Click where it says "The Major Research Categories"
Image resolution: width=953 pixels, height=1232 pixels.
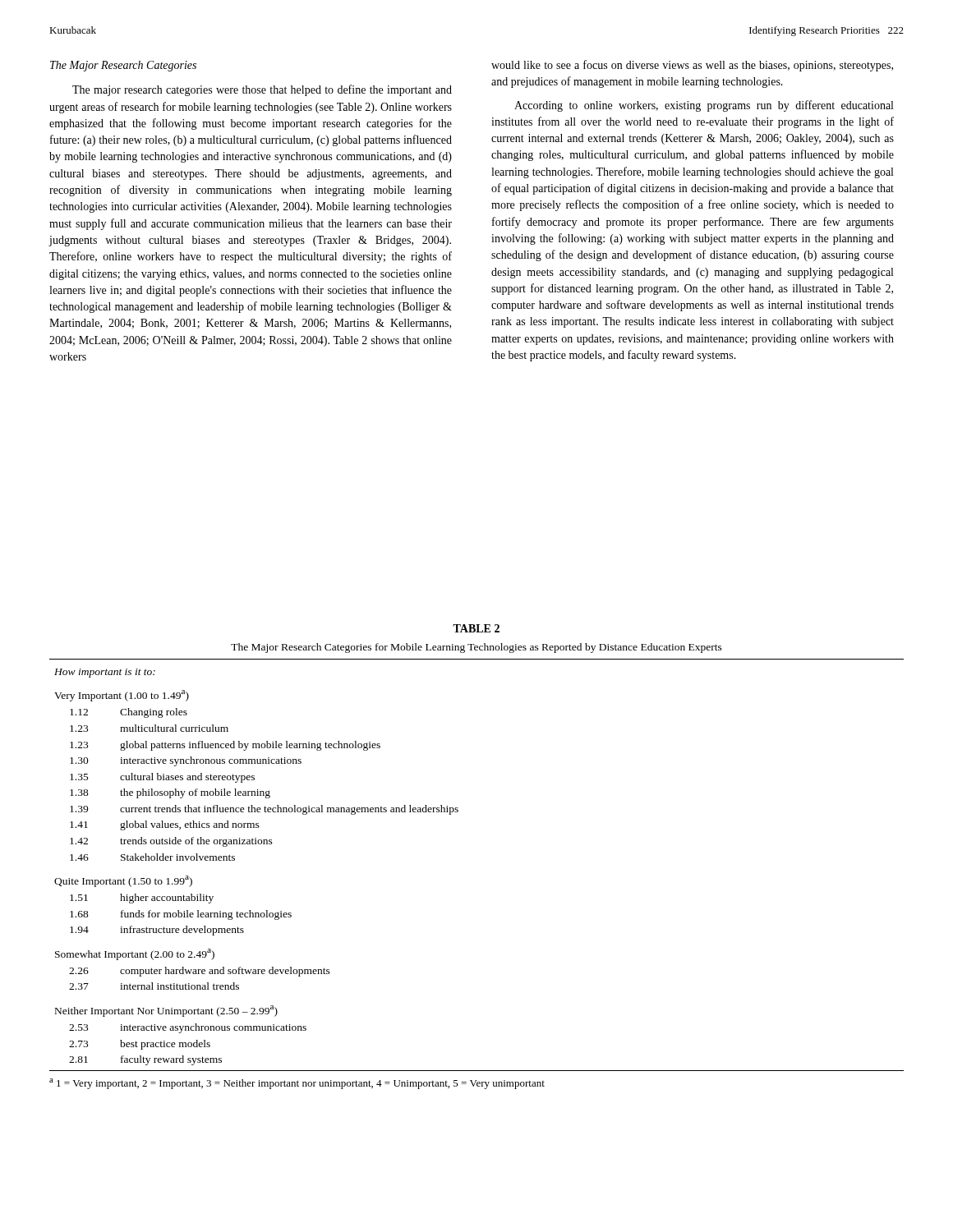pos(123,65)
